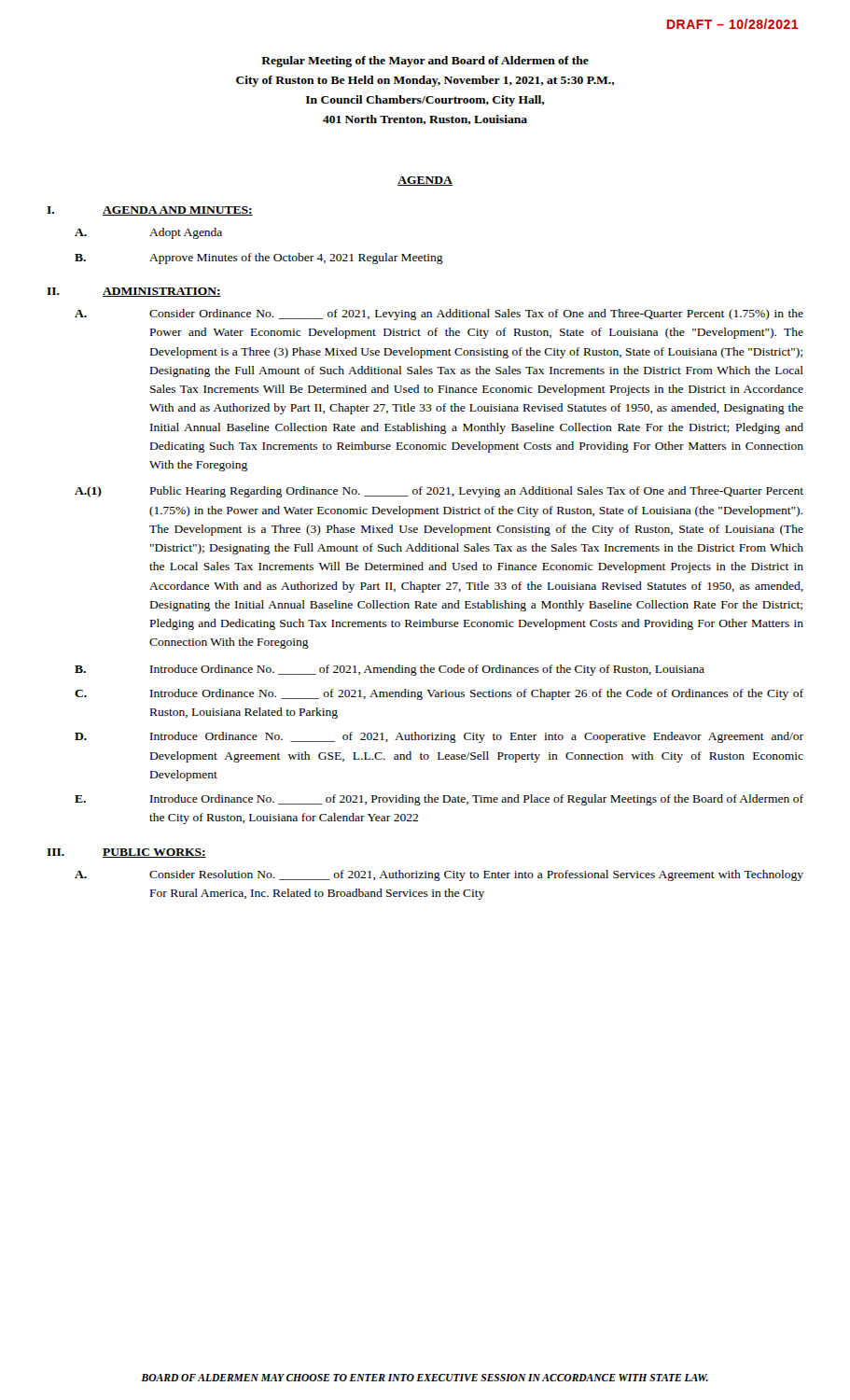Click on the text starting "II. ADMINISTRATION:"
This screenshot has height=1400, width=850.
(x=134, y=291)
